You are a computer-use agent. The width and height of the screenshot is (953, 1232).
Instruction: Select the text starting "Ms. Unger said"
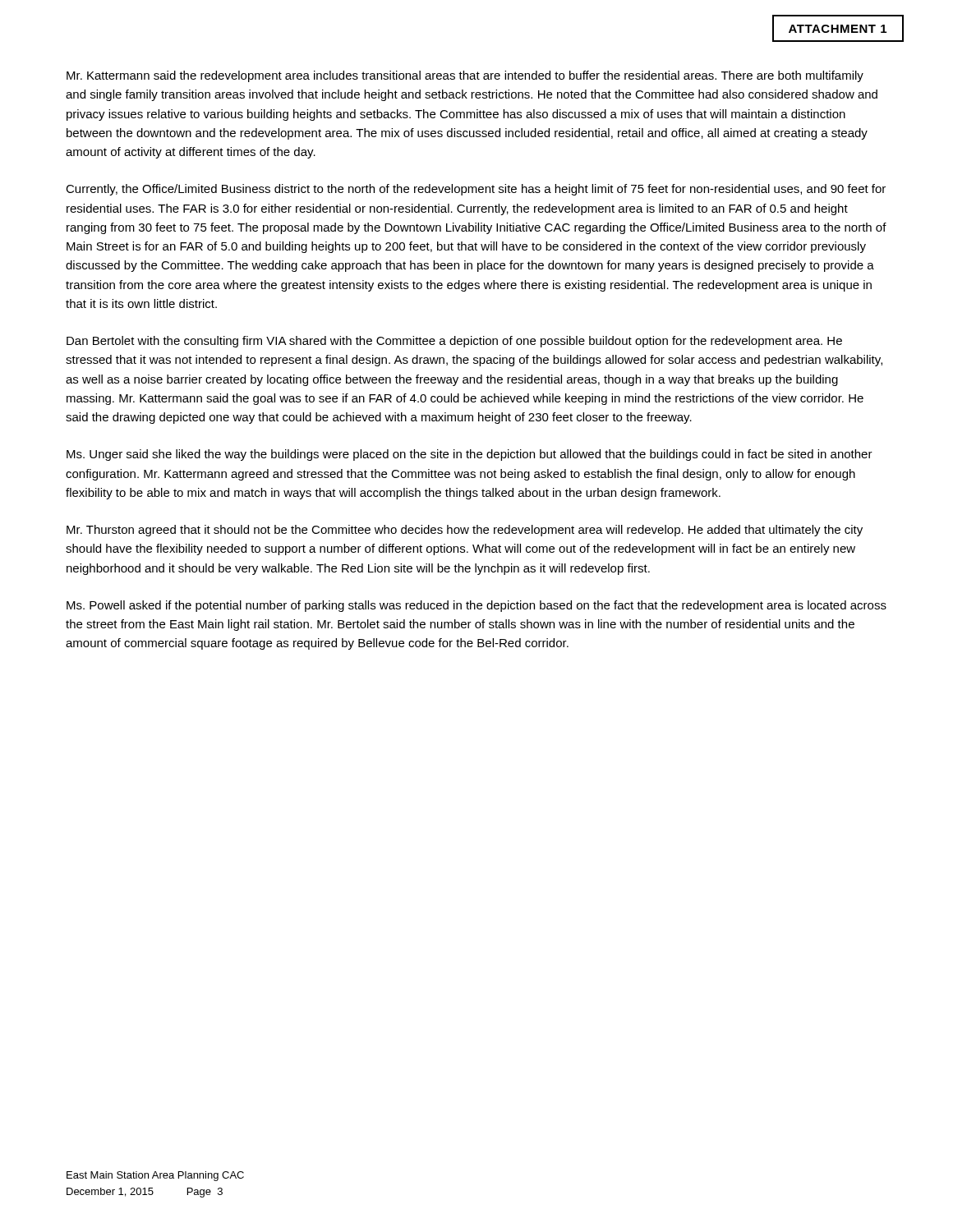pos(469,473)
